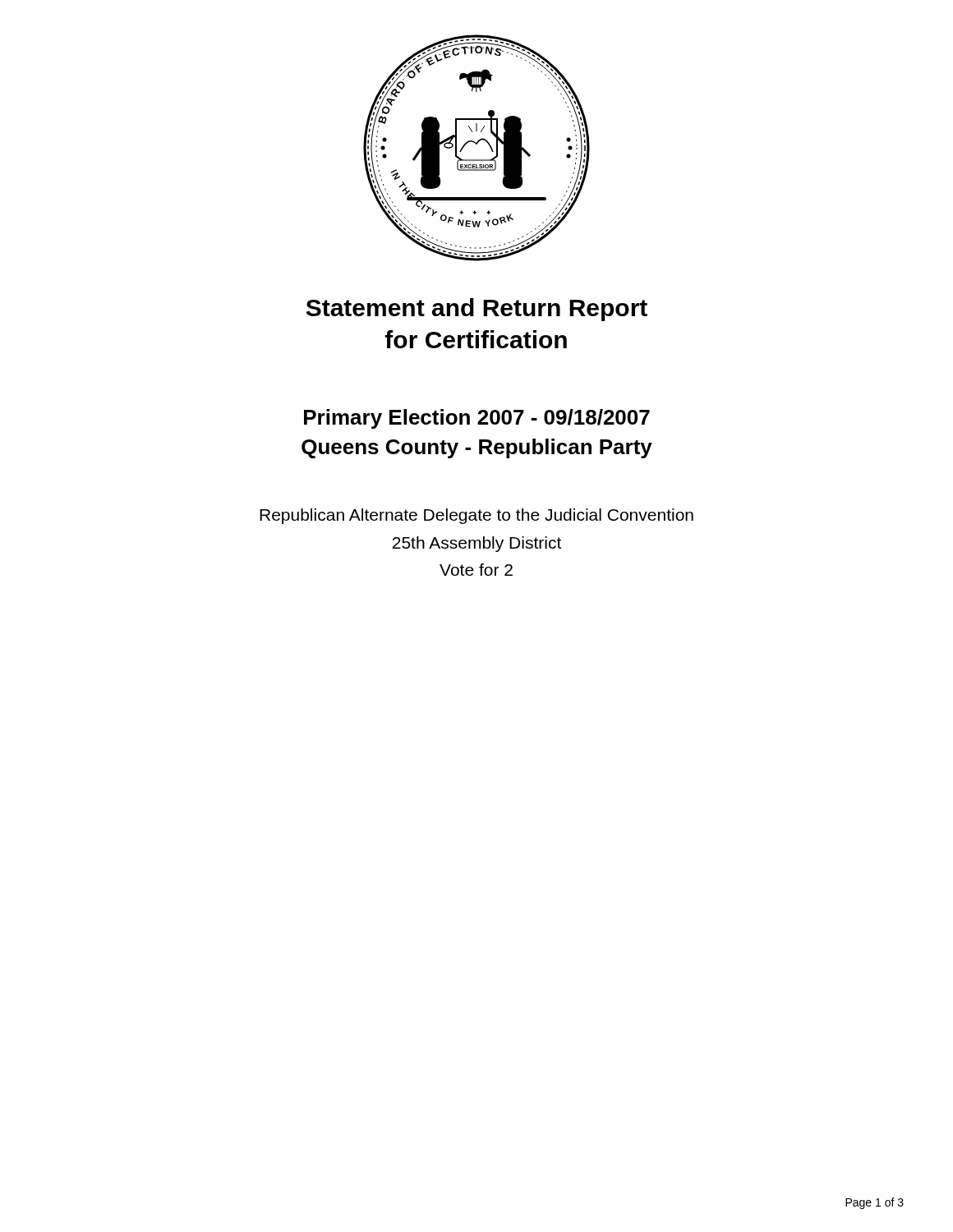Locate the text block with the text "Republican Alternate Delegate"
953x1232 pixels.
tap(476, 542)
